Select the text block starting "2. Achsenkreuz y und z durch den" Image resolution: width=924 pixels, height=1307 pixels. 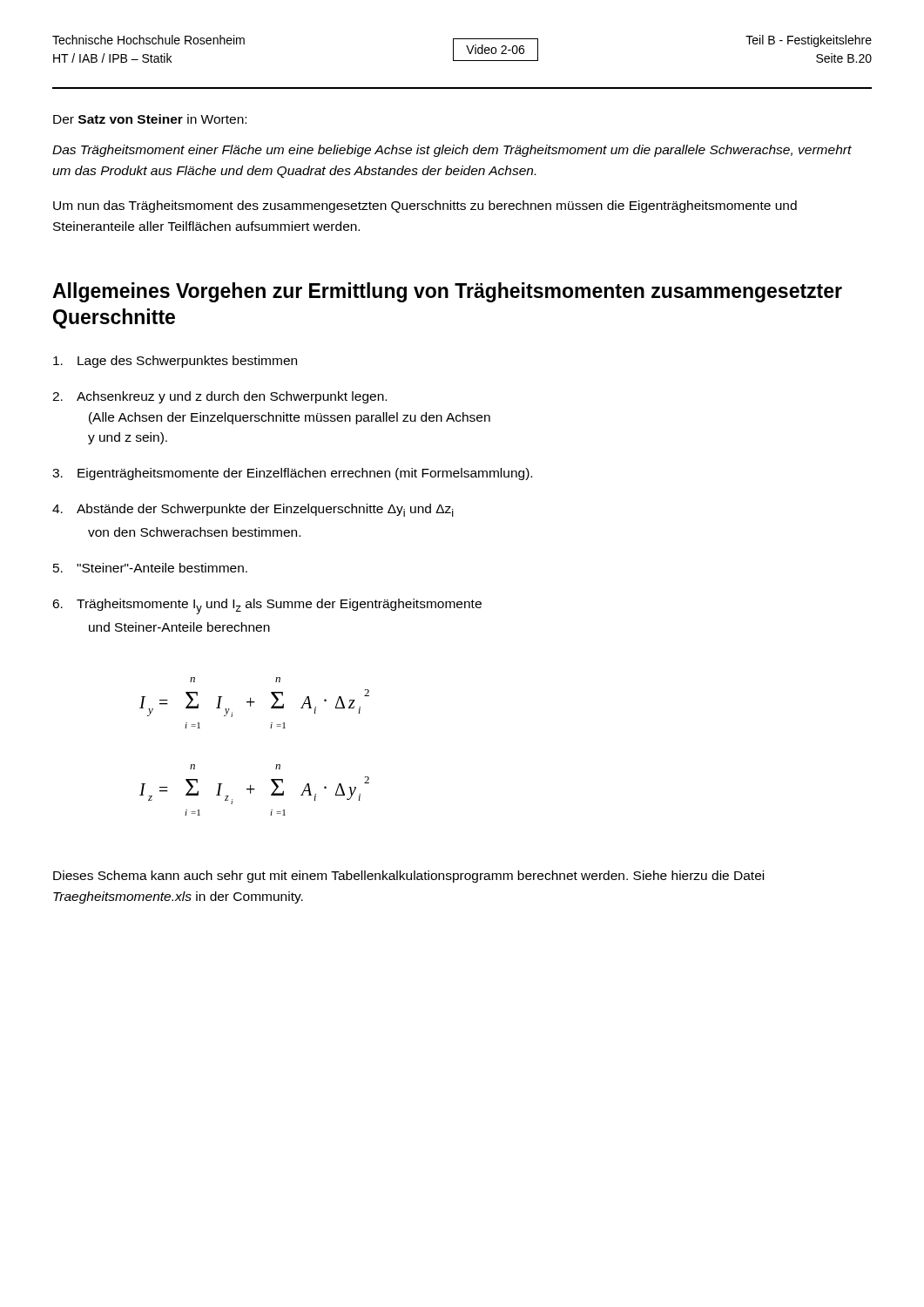(462, 417)
